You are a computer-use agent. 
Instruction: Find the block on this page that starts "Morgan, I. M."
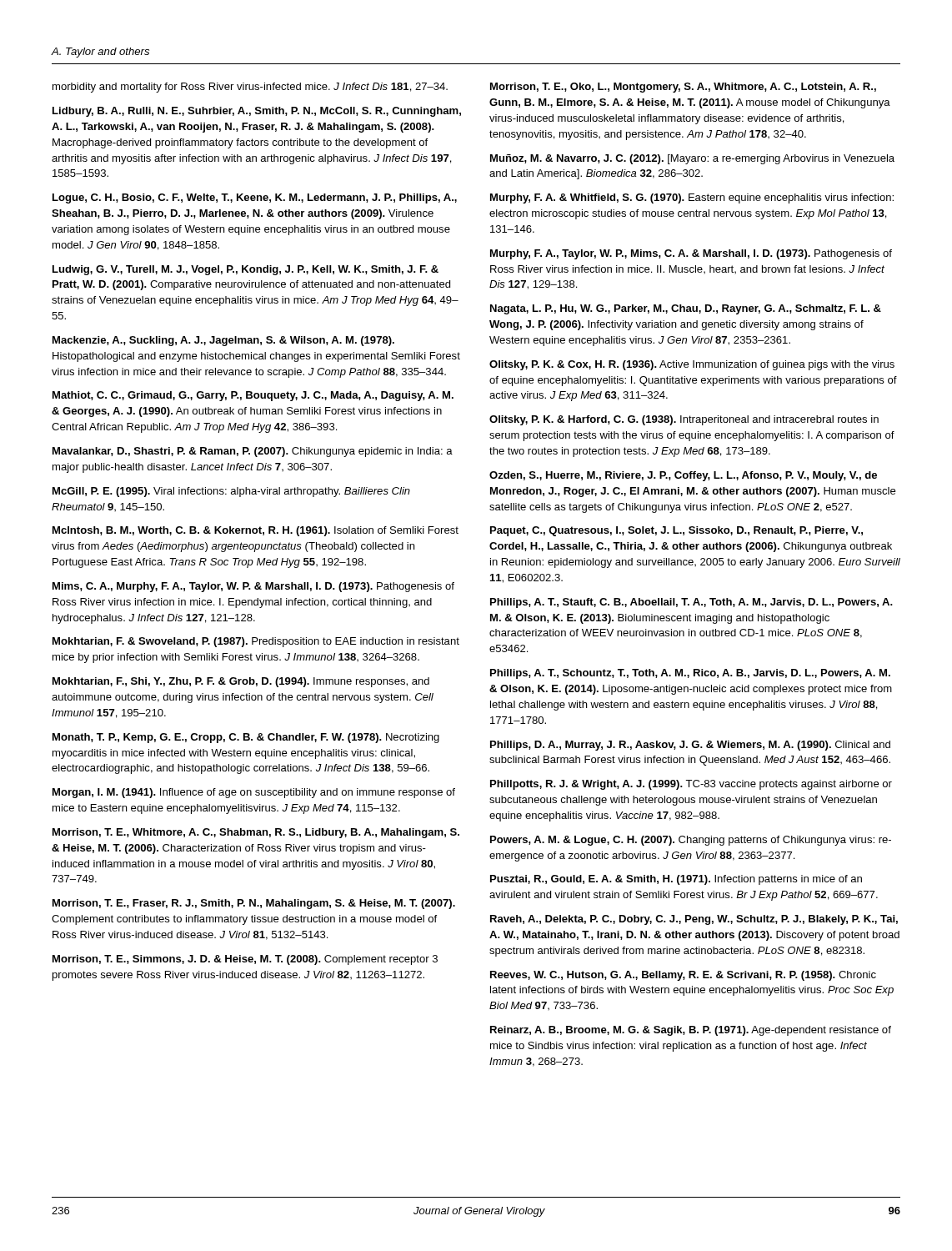coord(253,800)
